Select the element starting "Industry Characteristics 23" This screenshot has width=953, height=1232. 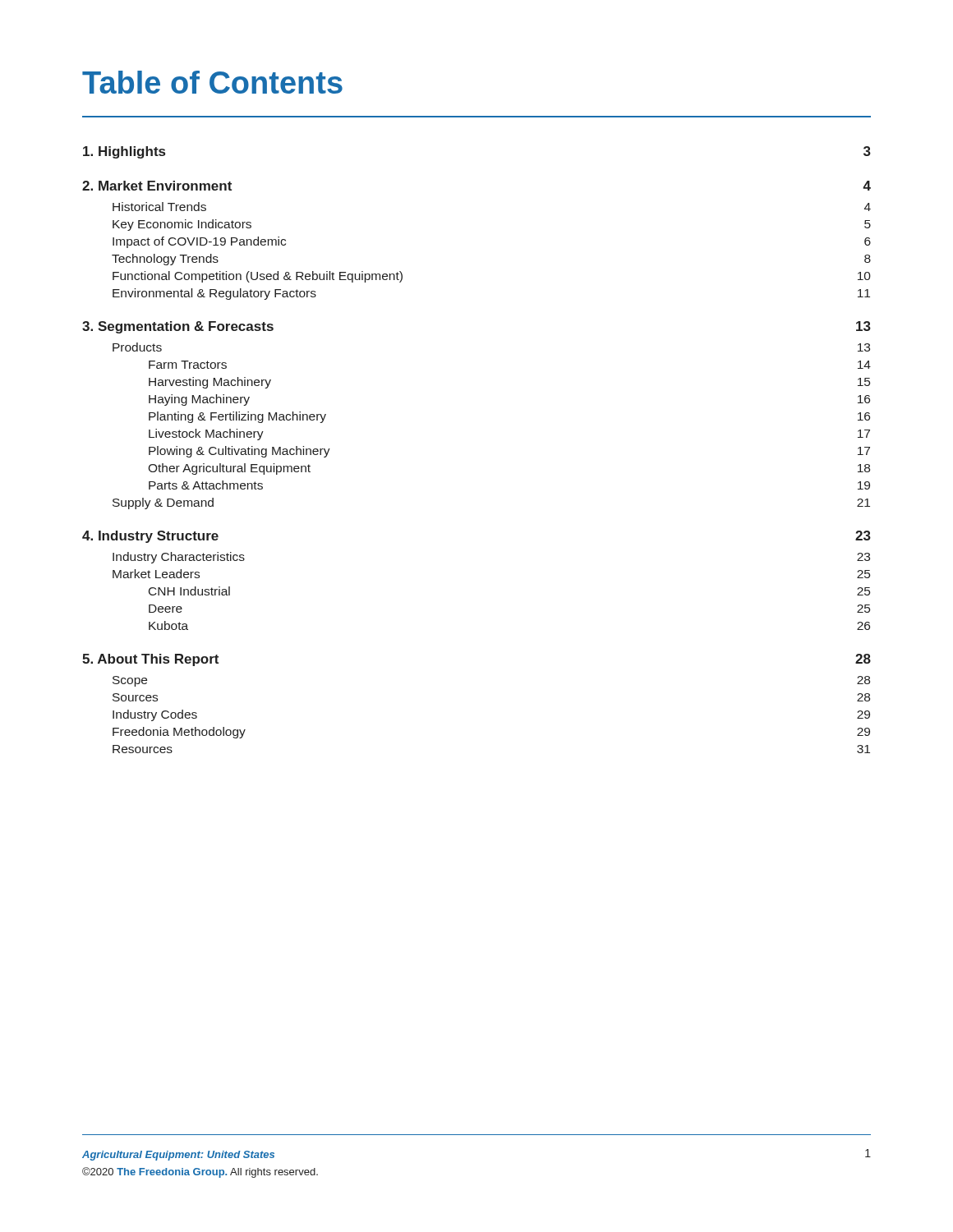pyautogui.click(x=180, y=557)
